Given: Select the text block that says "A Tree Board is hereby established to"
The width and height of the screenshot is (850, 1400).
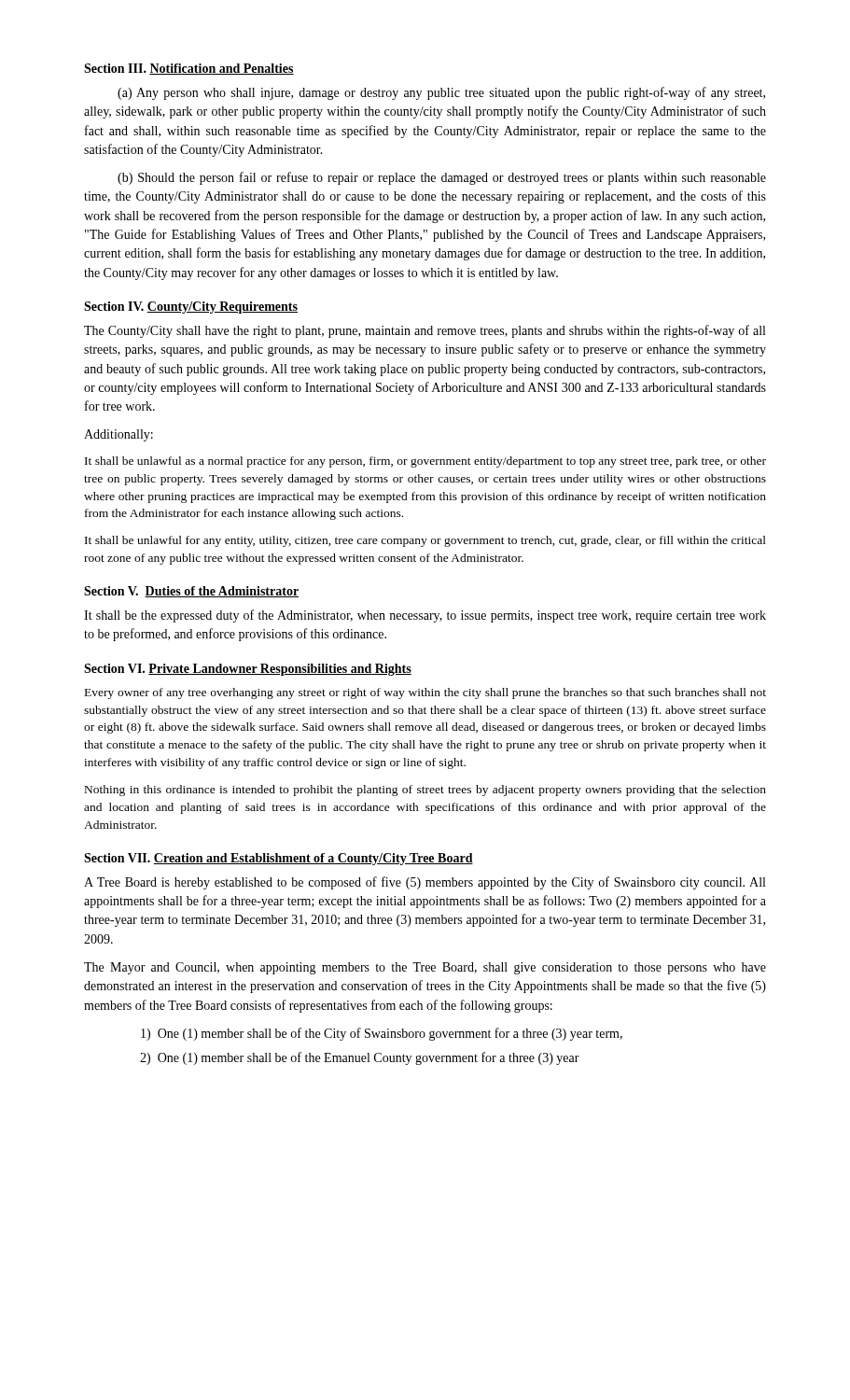Looking at the screenshot, I should click(425, 911).
